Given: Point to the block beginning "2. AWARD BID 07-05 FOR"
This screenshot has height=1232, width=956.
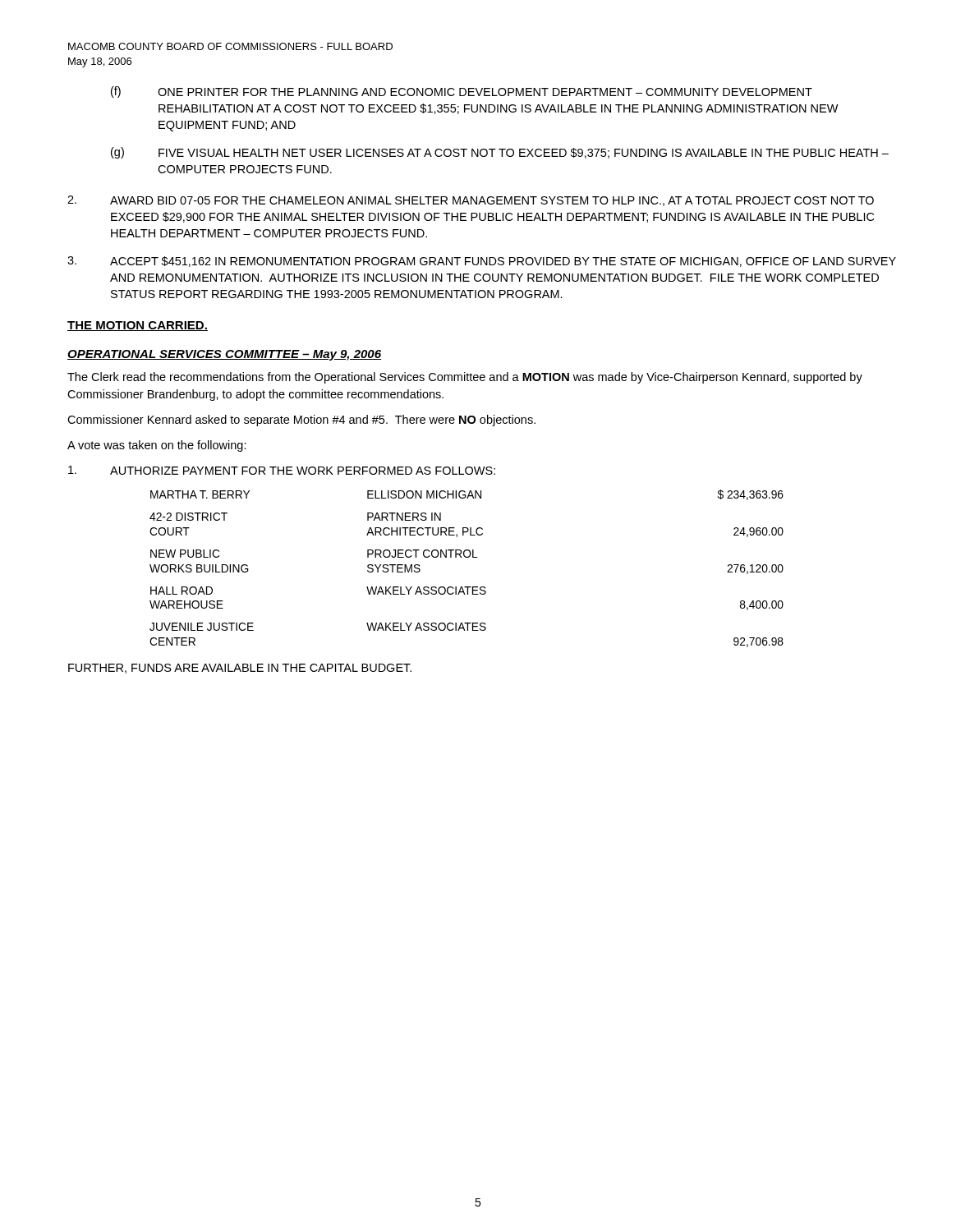Looking at the screenshot, I should [x=482, y=217].
